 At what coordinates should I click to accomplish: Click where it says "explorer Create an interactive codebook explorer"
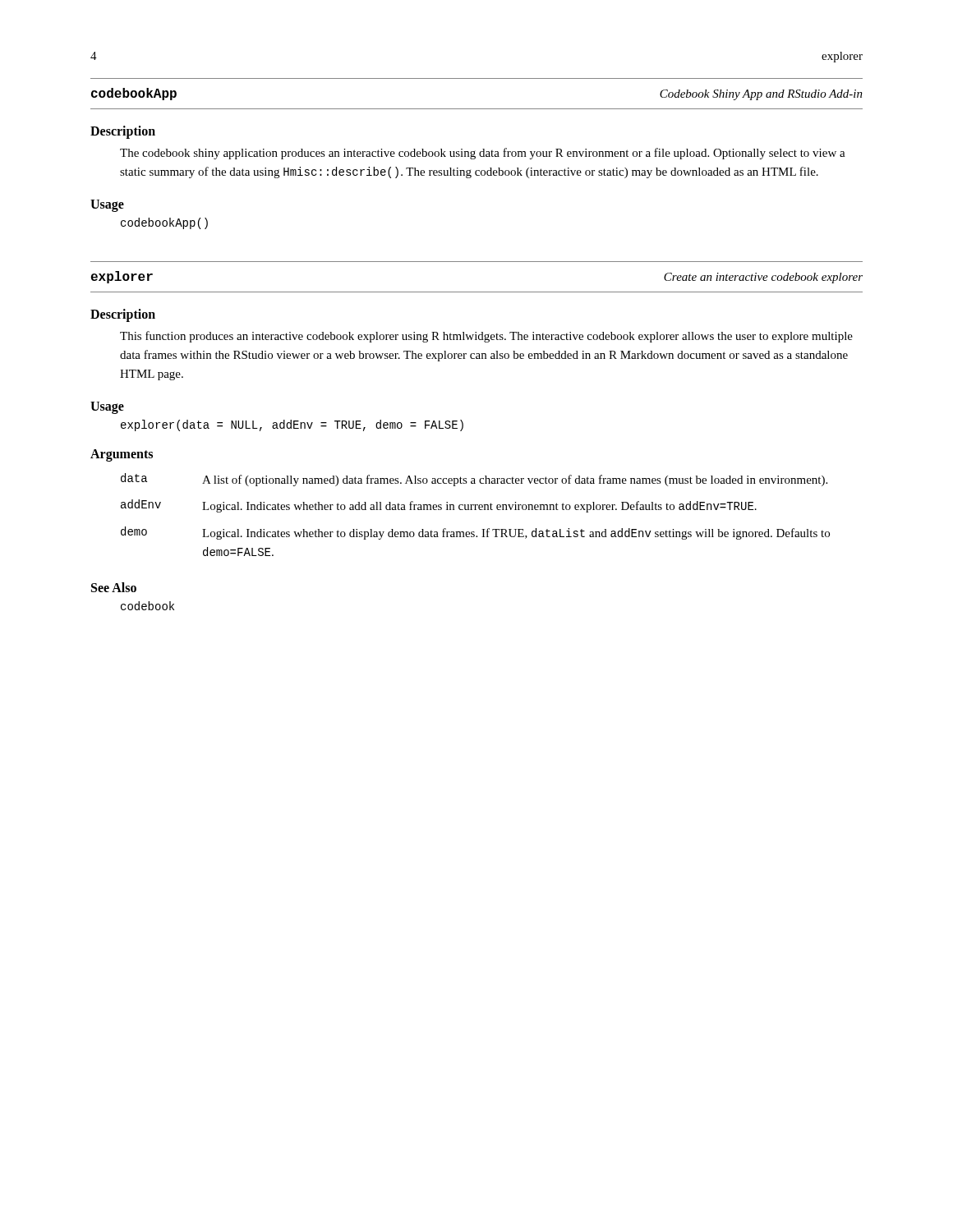(x=118, y=277)
